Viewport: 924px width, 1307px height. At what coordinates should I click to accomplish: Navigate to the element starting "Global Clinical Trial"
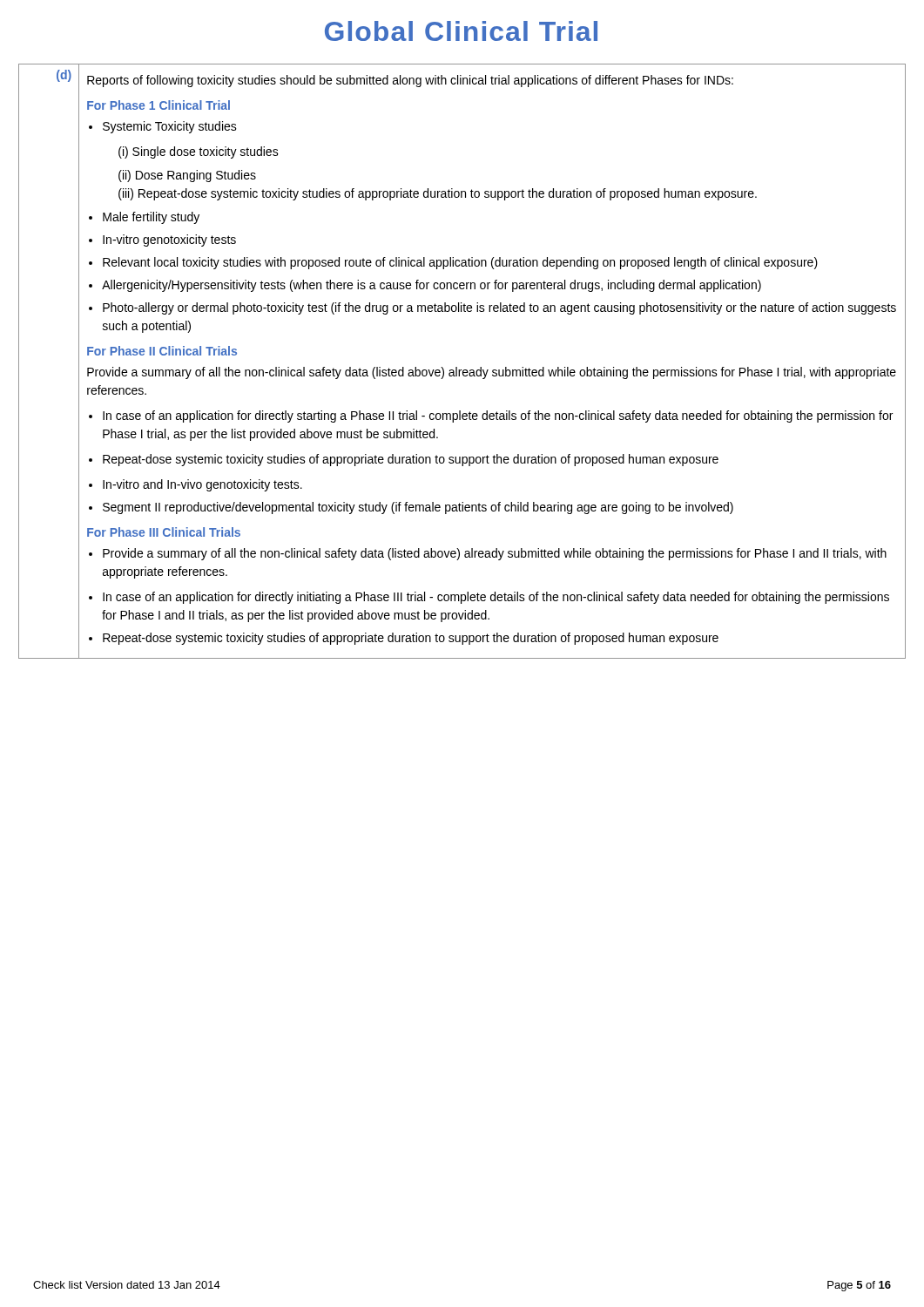[x=462, y=31]
